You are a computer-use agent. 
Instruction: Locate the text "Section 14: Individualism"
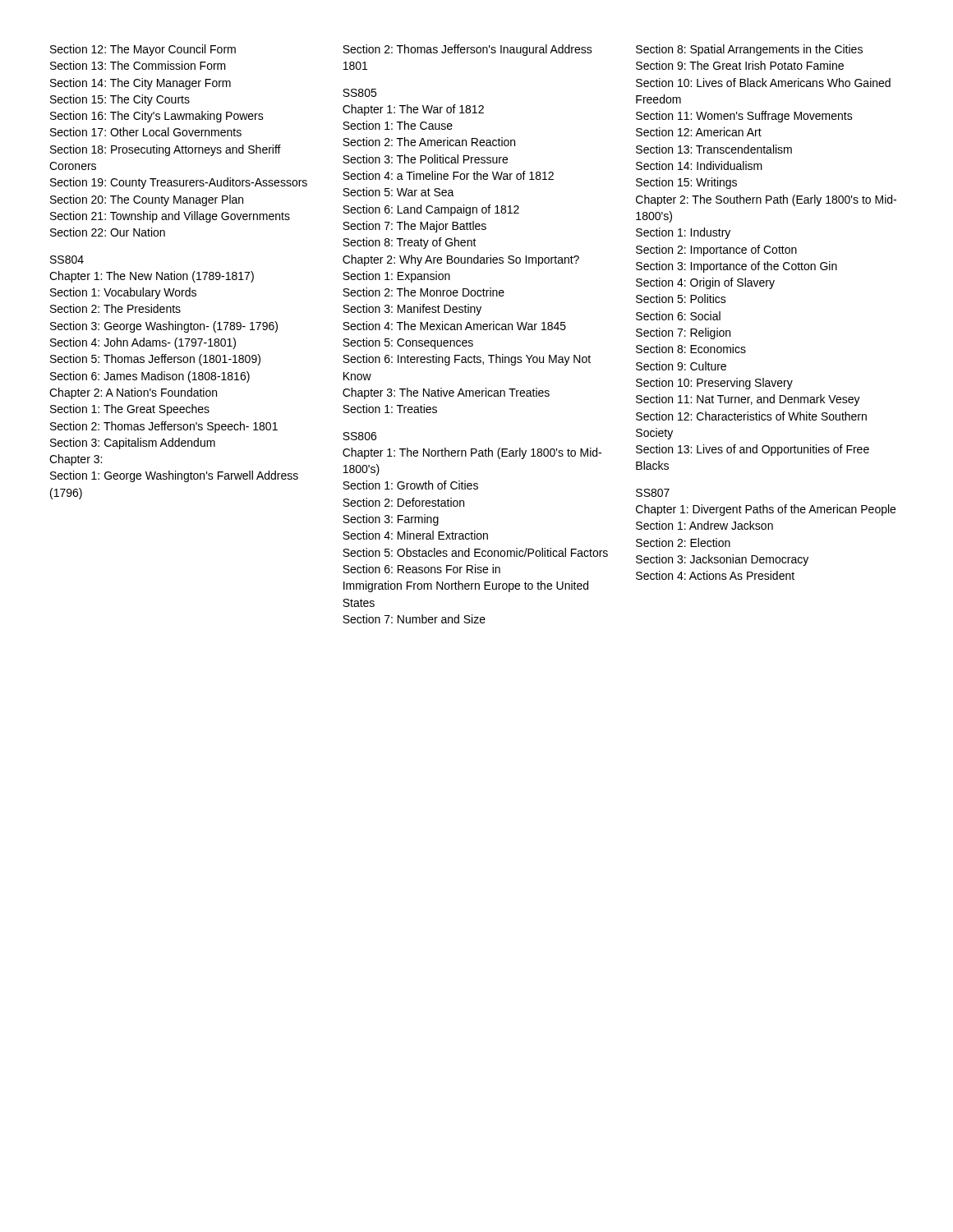(770, 166)
